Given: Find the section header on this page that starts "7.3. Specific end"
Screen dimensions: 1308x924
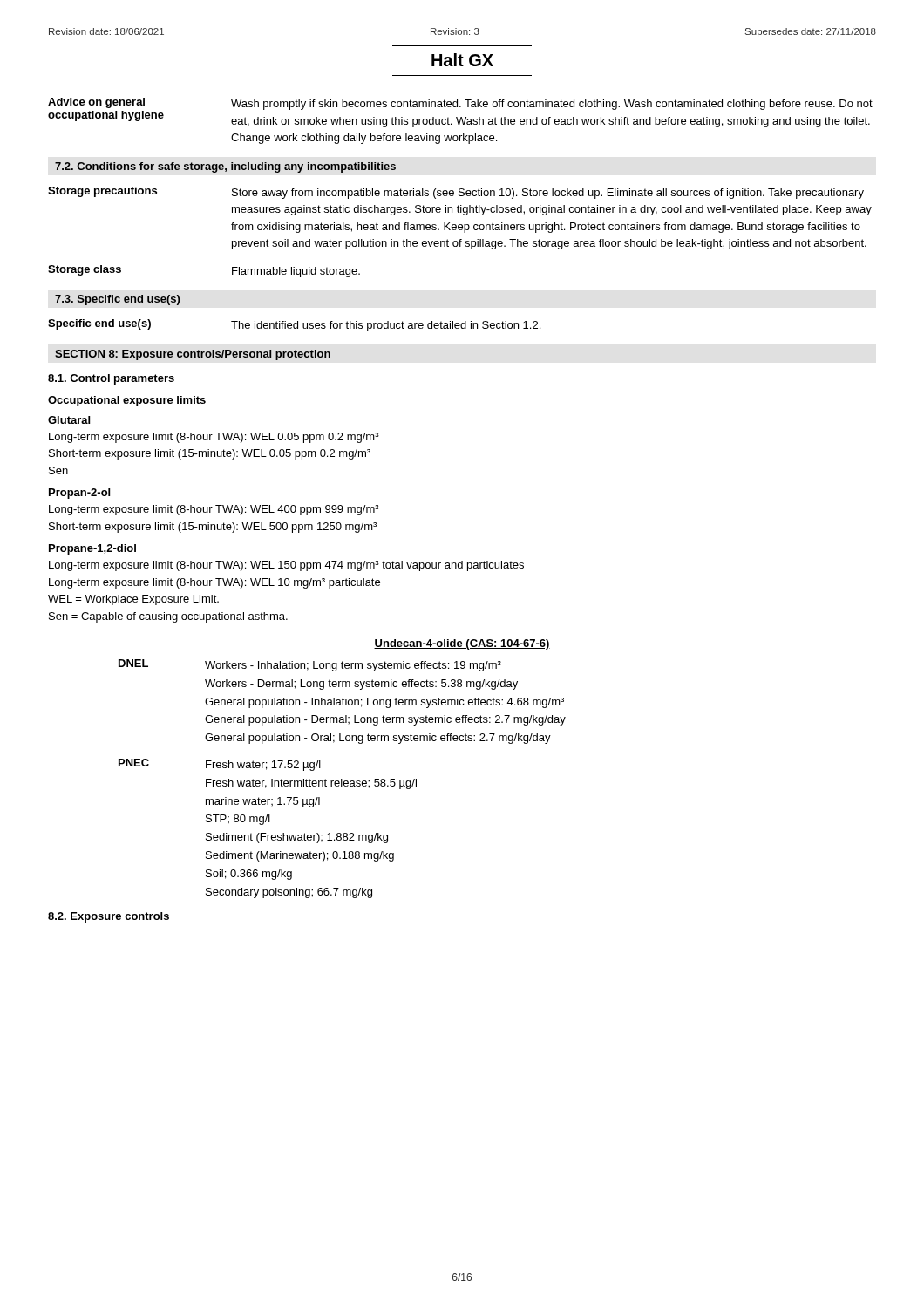Looking at the screenshot, I should pos(118,299).
